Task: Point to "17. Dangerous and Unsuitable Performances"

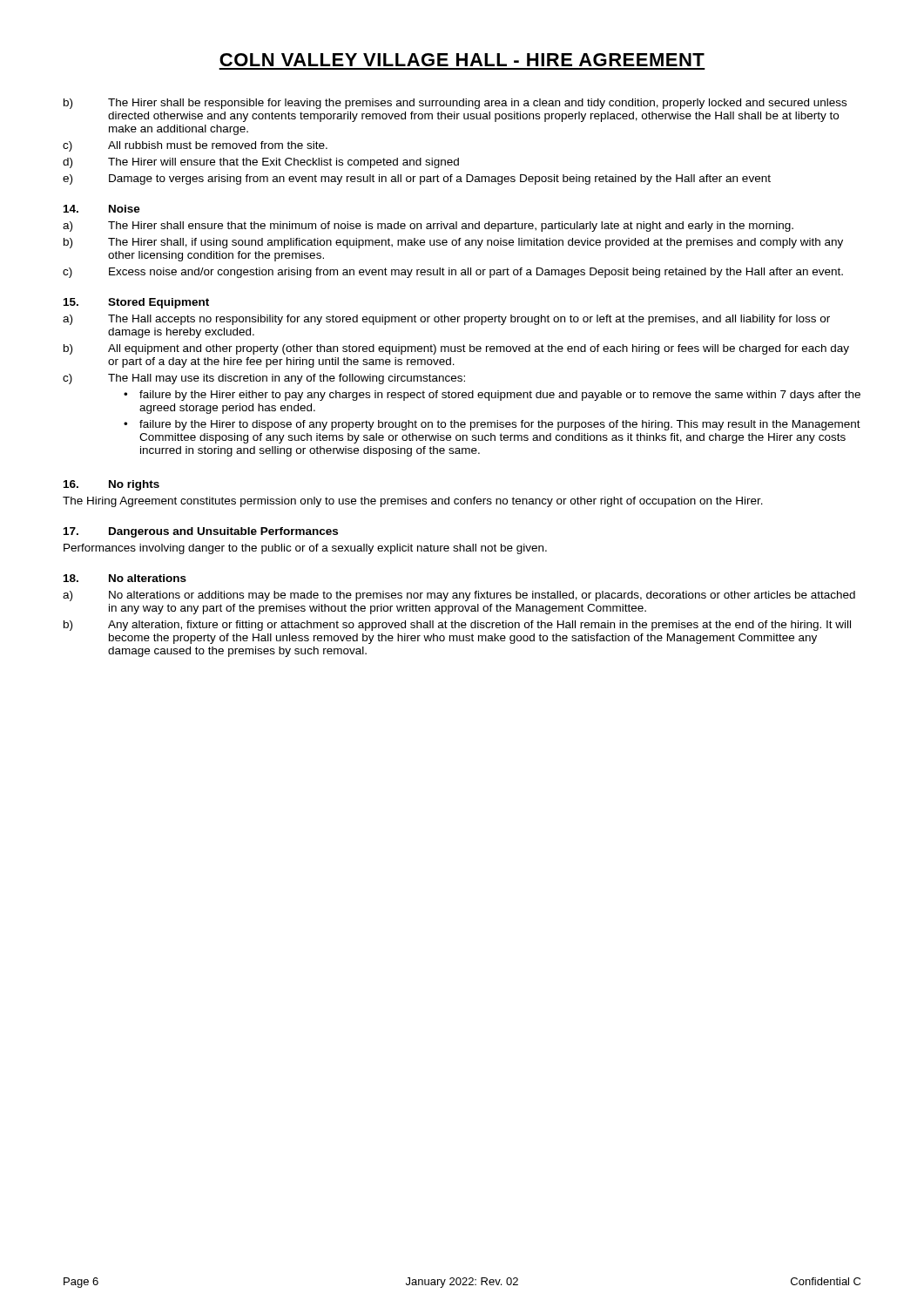Action: (x=201, y=531)
